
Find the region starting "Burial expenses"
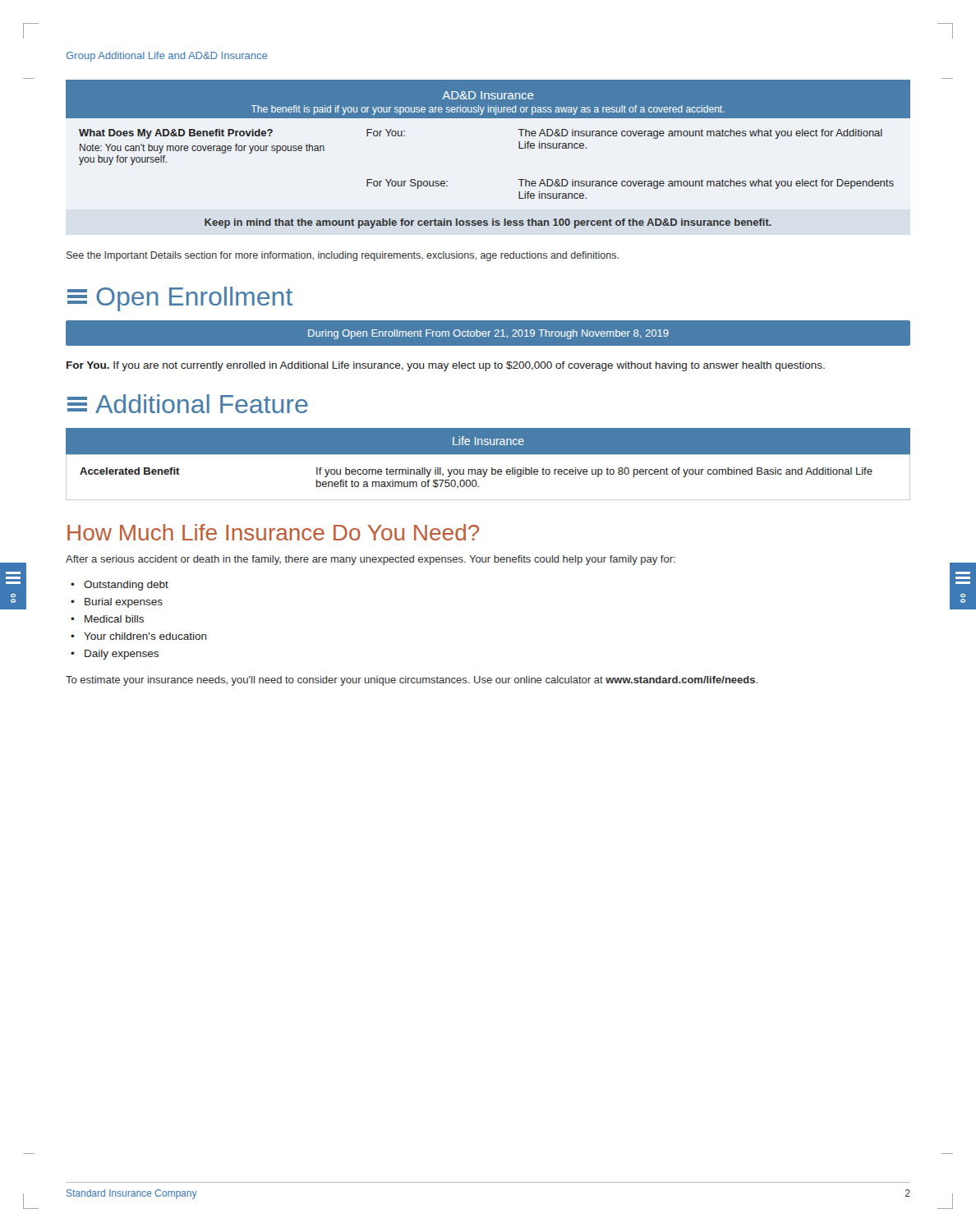123,601
